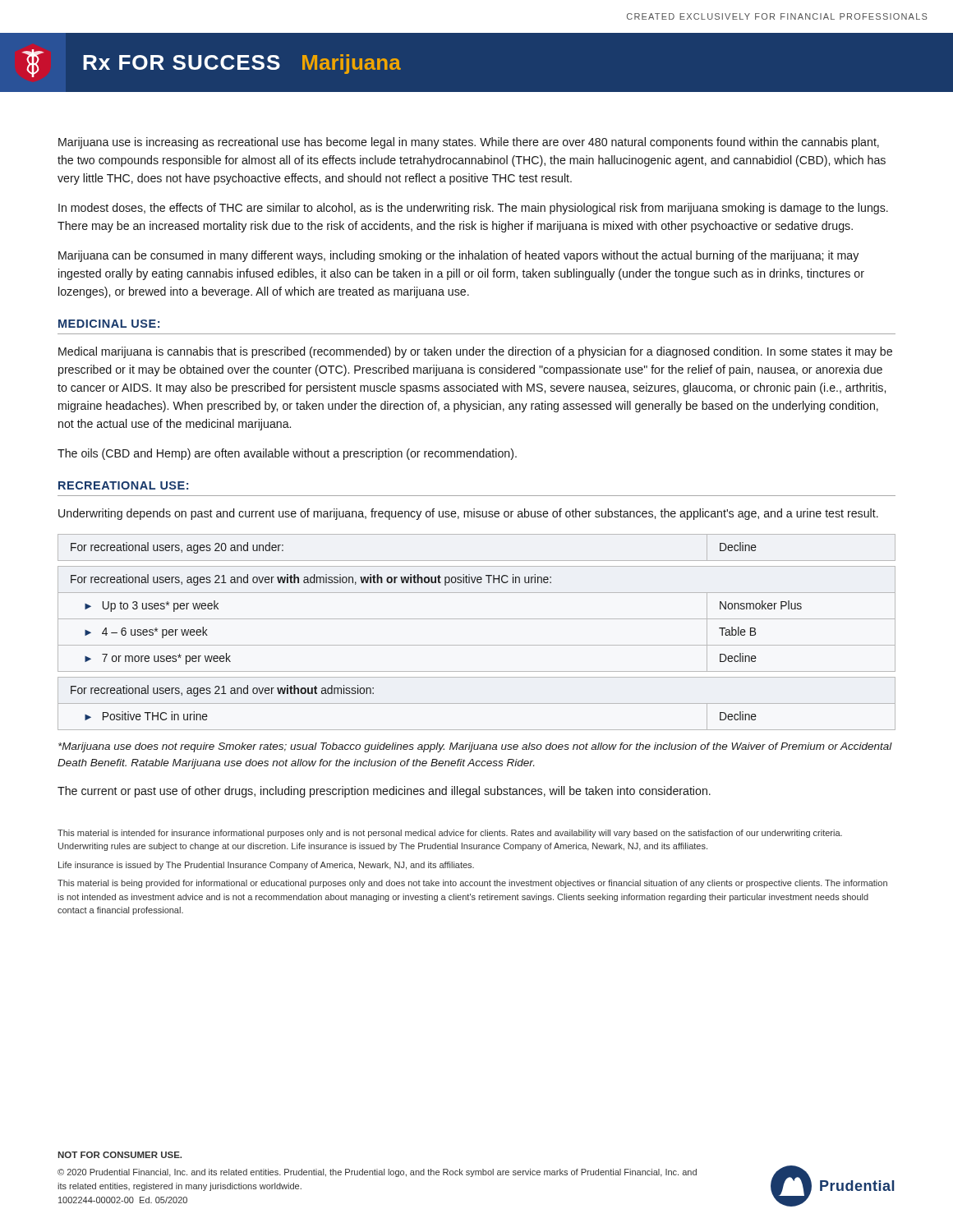The width and height of the screenshot is (953, 1232).
Task: Click on the text block that says "Medical marijuana is cannabis"
Action: pyautogui.click(x=475, y=388)
